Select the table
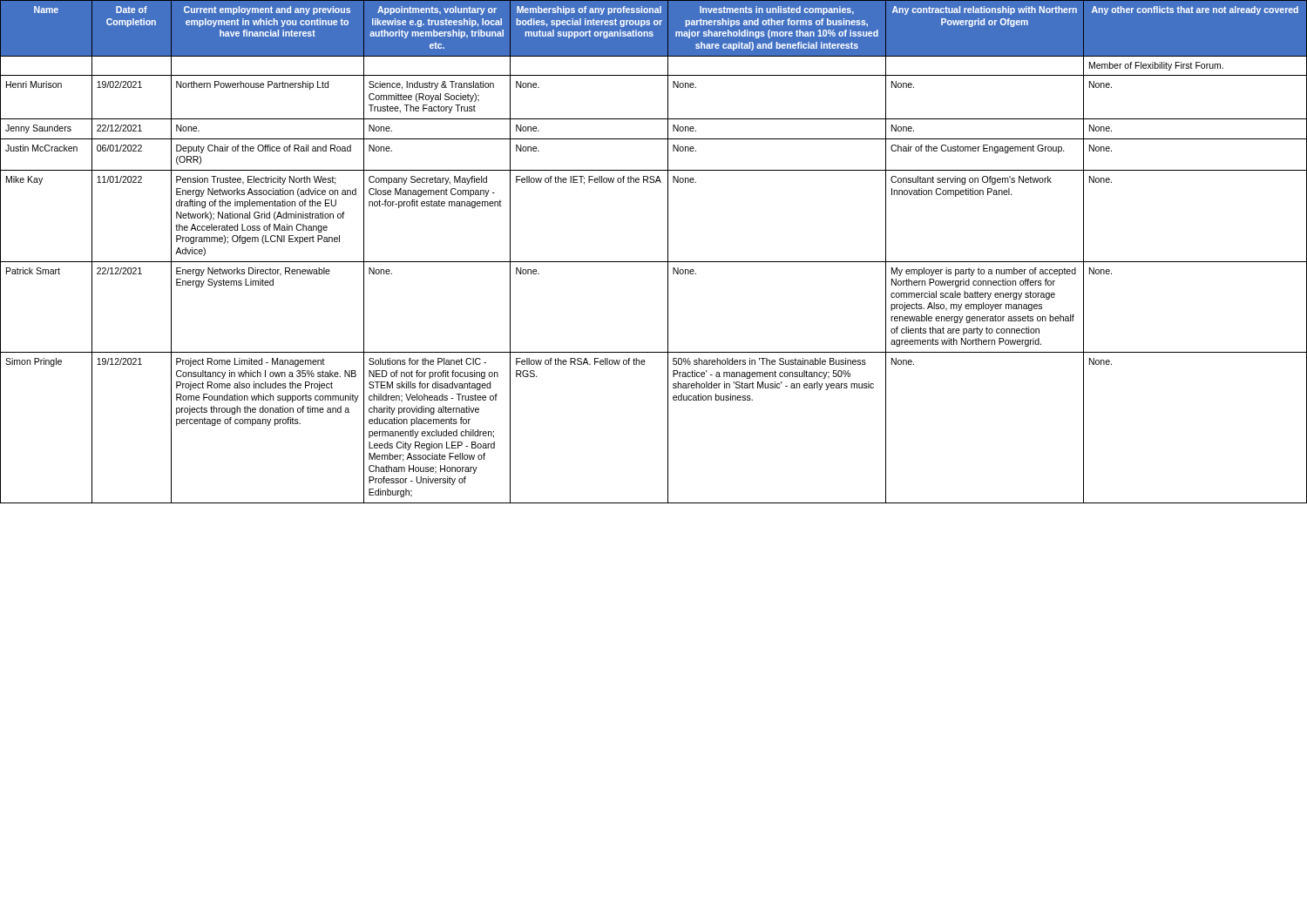The width and height of the screenshot is (1307, 924). coord(654,252)
